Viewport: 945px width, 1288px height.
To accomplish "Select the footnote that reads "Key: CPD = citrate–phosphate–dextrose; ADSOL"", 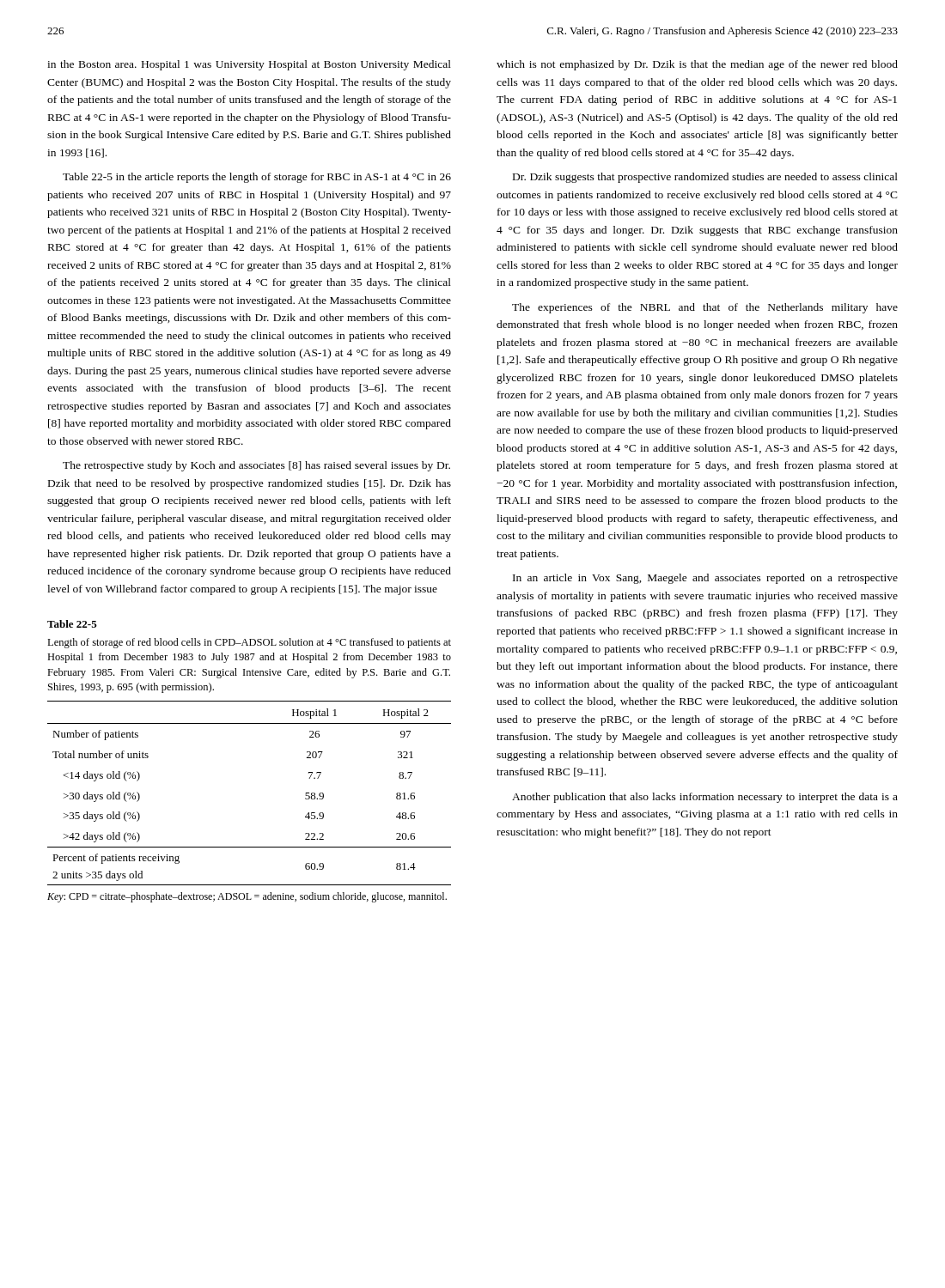I will [247, 897].
